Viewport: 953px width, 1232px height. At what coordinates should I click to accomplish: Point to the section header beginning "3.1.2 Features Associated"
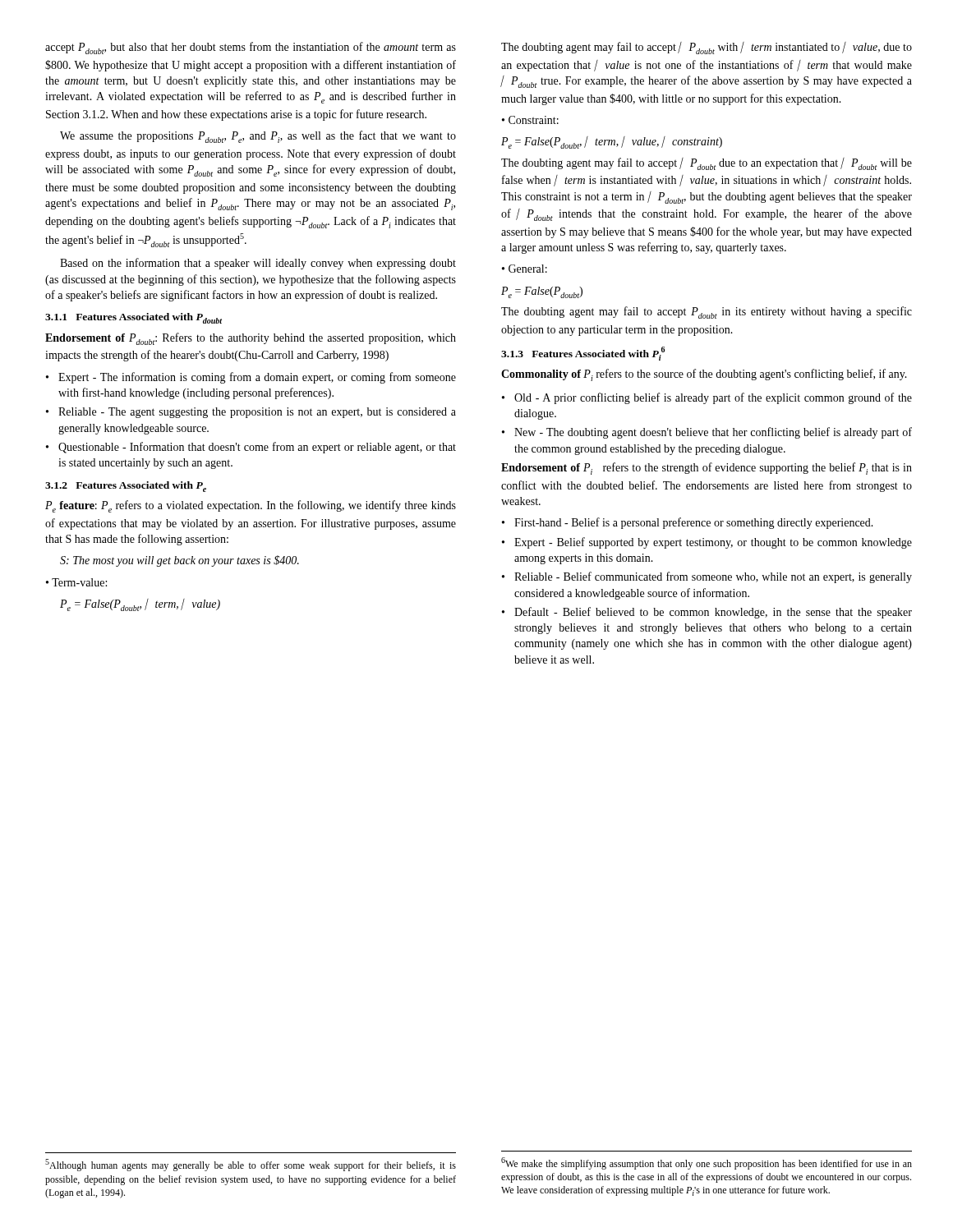[126, 487]
